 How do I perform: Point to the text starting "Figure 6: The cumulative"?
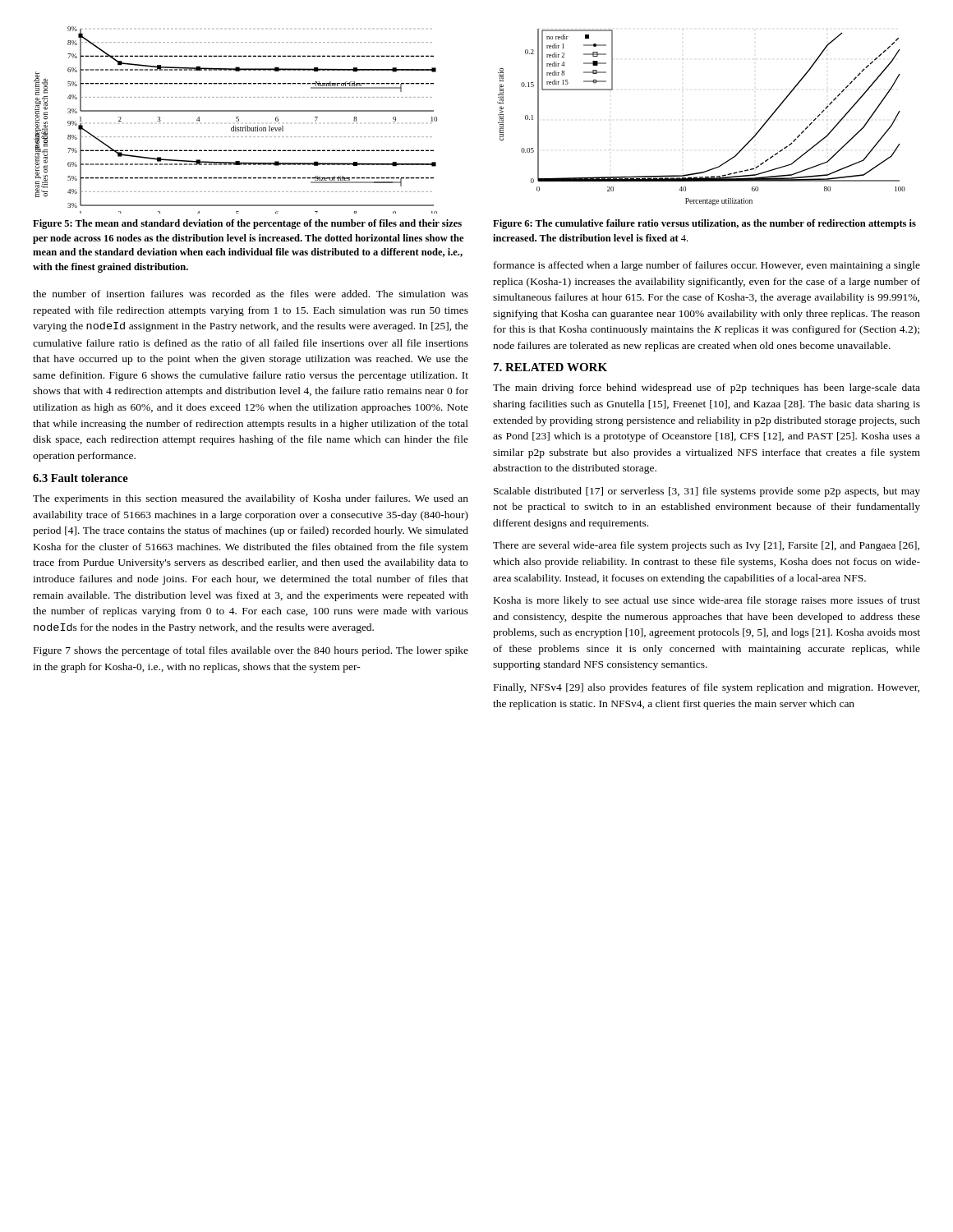(x=704, y=231)
